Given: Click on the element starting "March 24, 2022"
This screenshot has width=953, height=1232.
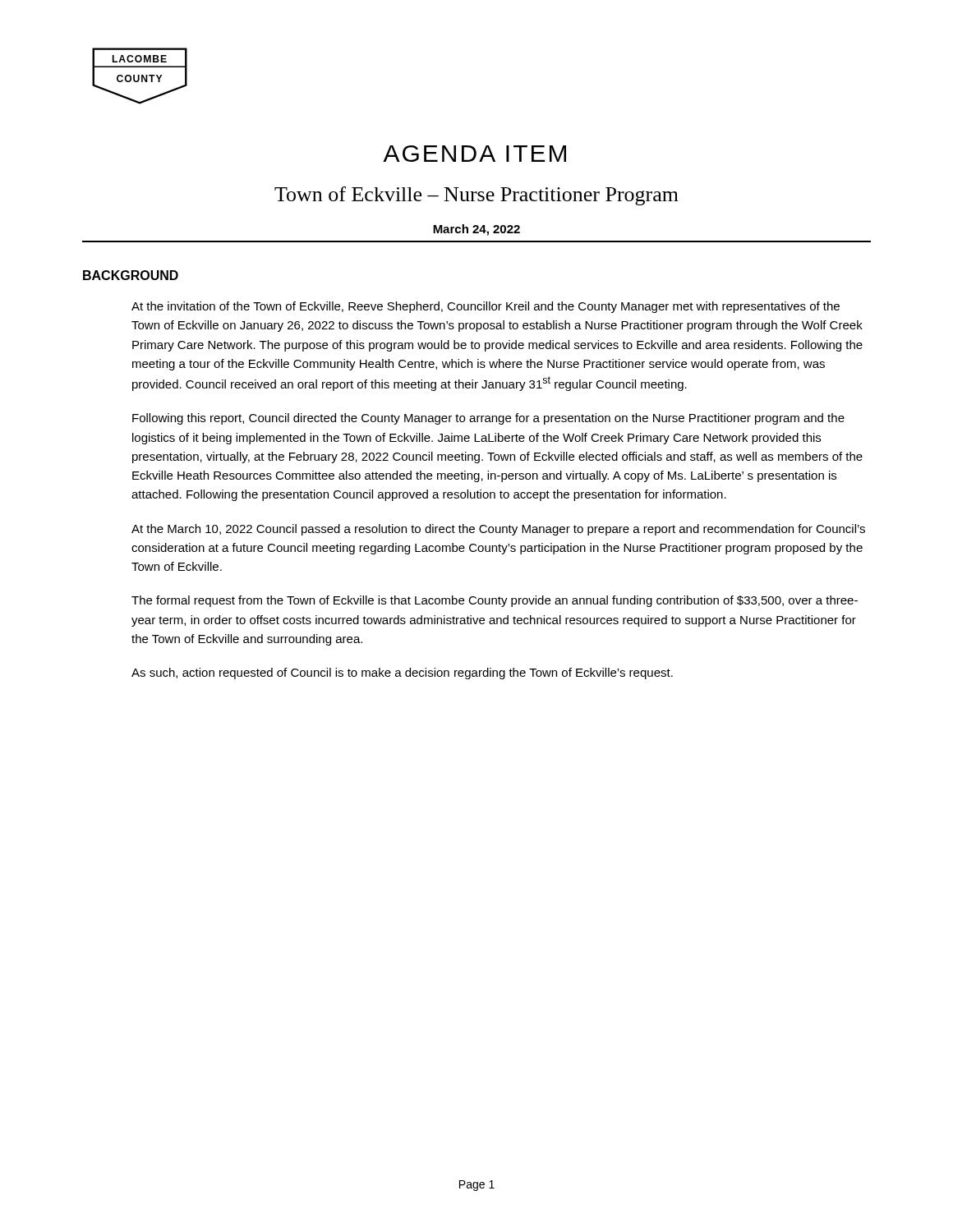Looking at the screenshot, I should pyautogui.click(x=476, y=229).
